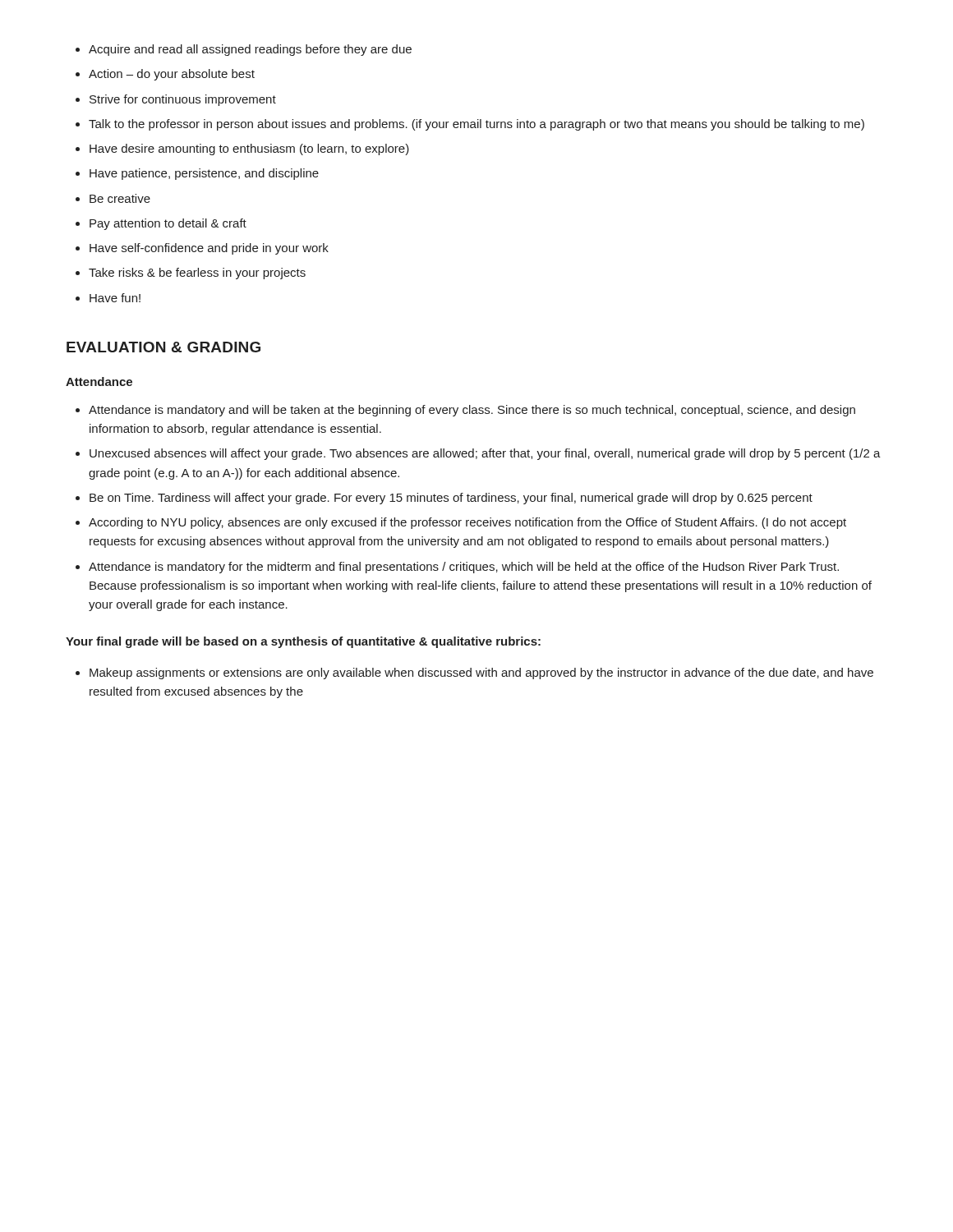Select the list item with the text "Attendance is mandatory for the"

click(476, 585)
